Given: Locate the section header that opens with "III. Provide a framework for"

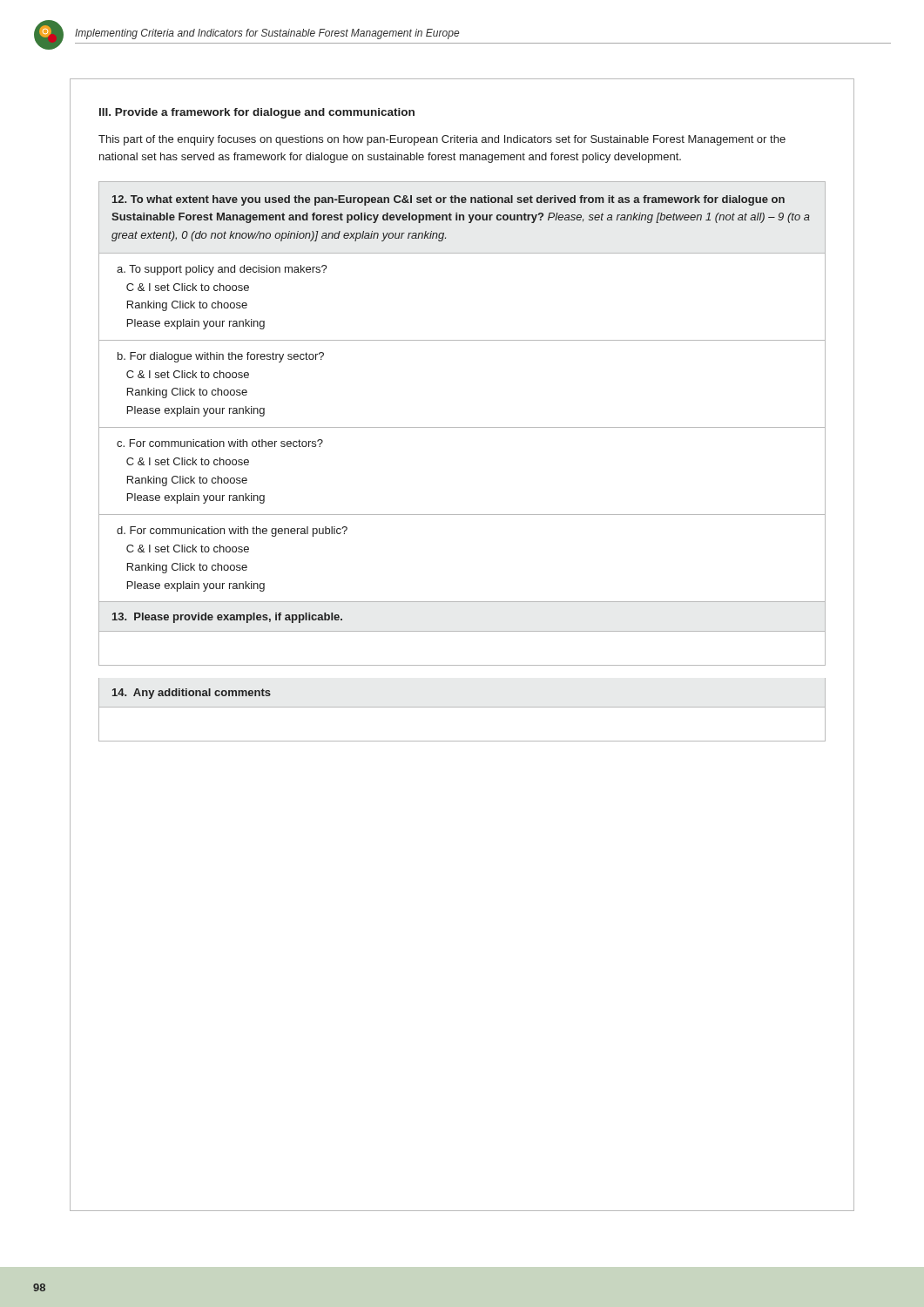Looking at the screenshot, I should click(x=257, y=112).
